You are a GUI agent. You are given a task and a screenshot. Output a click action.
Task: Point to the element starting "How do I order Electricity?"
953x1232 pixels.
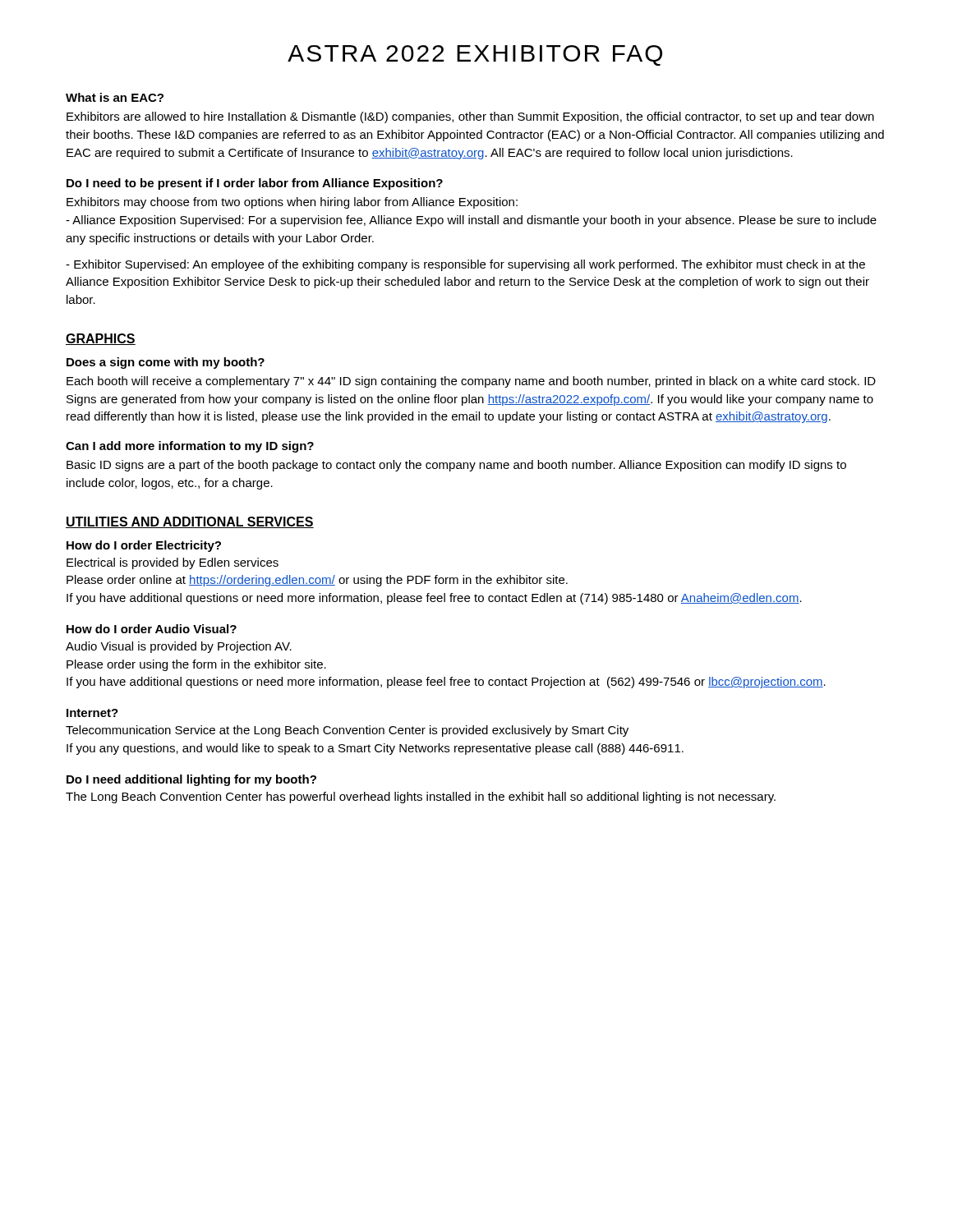click(x=144, y=545)
